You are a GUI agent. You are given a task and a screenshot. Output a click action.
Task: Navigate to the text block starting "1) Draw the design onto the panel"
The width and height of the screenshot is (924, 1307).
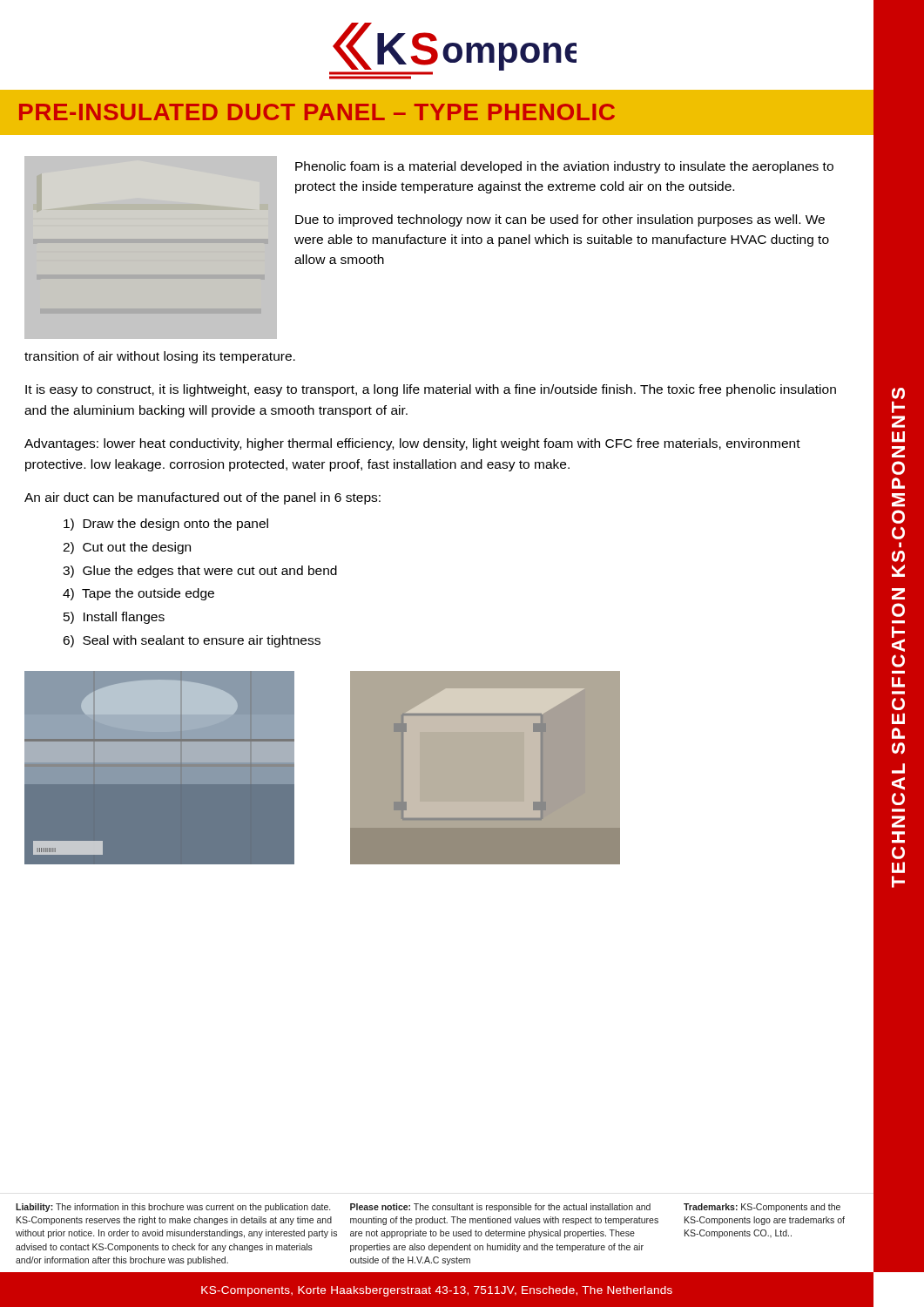click(x=166, y=523)
